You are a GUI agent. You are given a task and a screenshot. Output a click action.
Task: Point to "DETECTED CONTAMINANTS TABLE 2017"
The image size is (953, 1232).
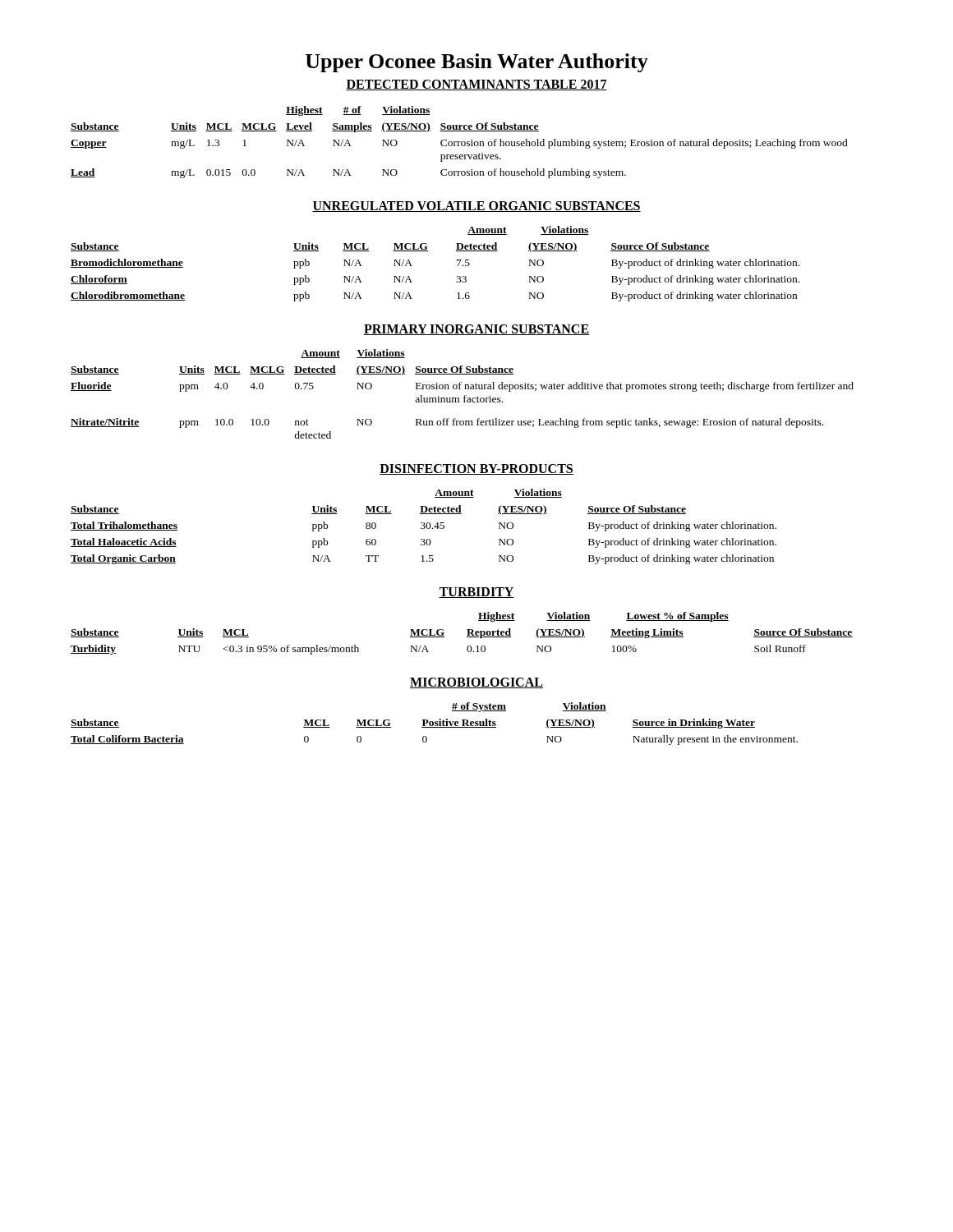(476, 84)
